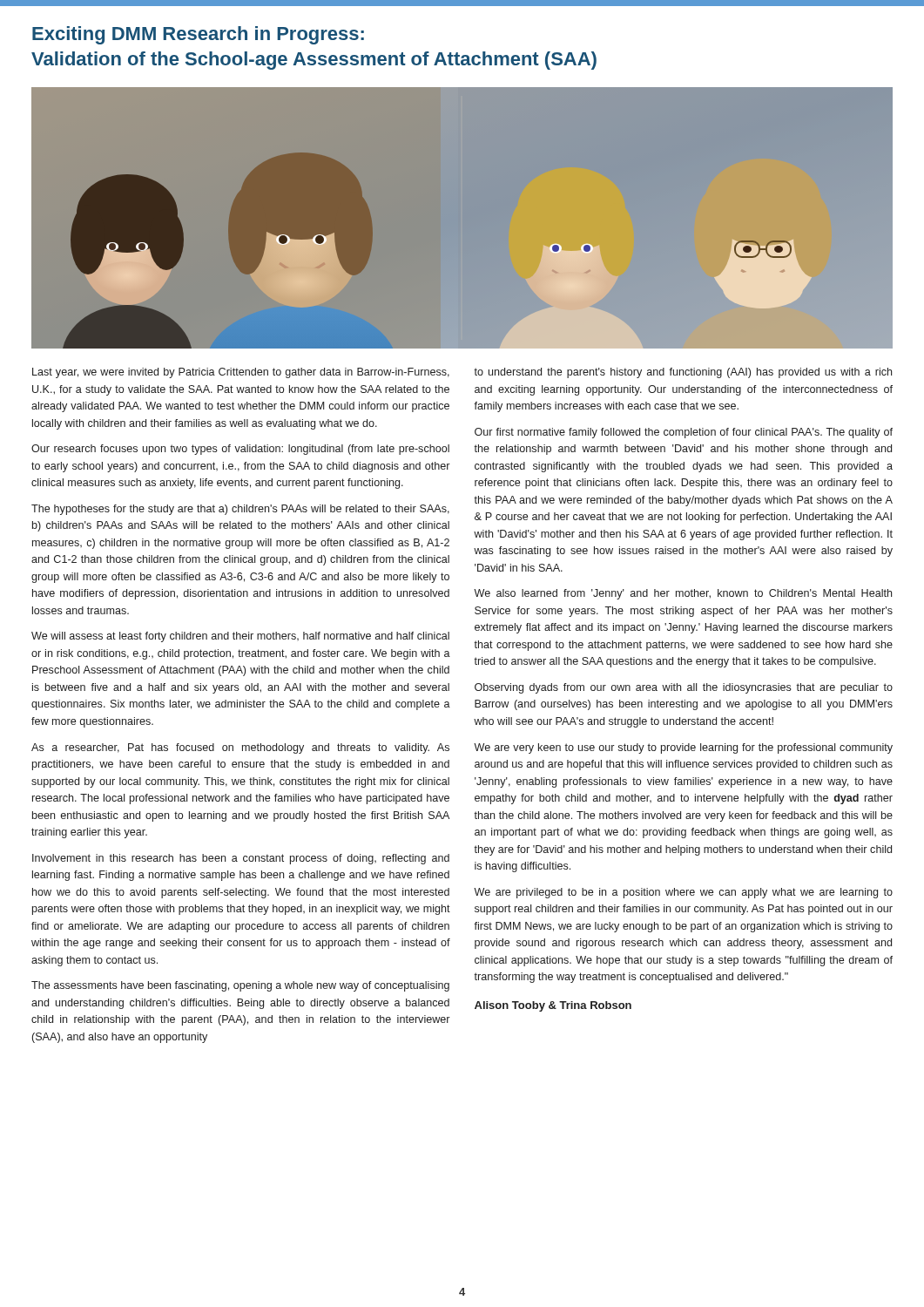The width and height of the screenshot is (924, 1307).
Task: Find the photo
Action: pos(462,218)
